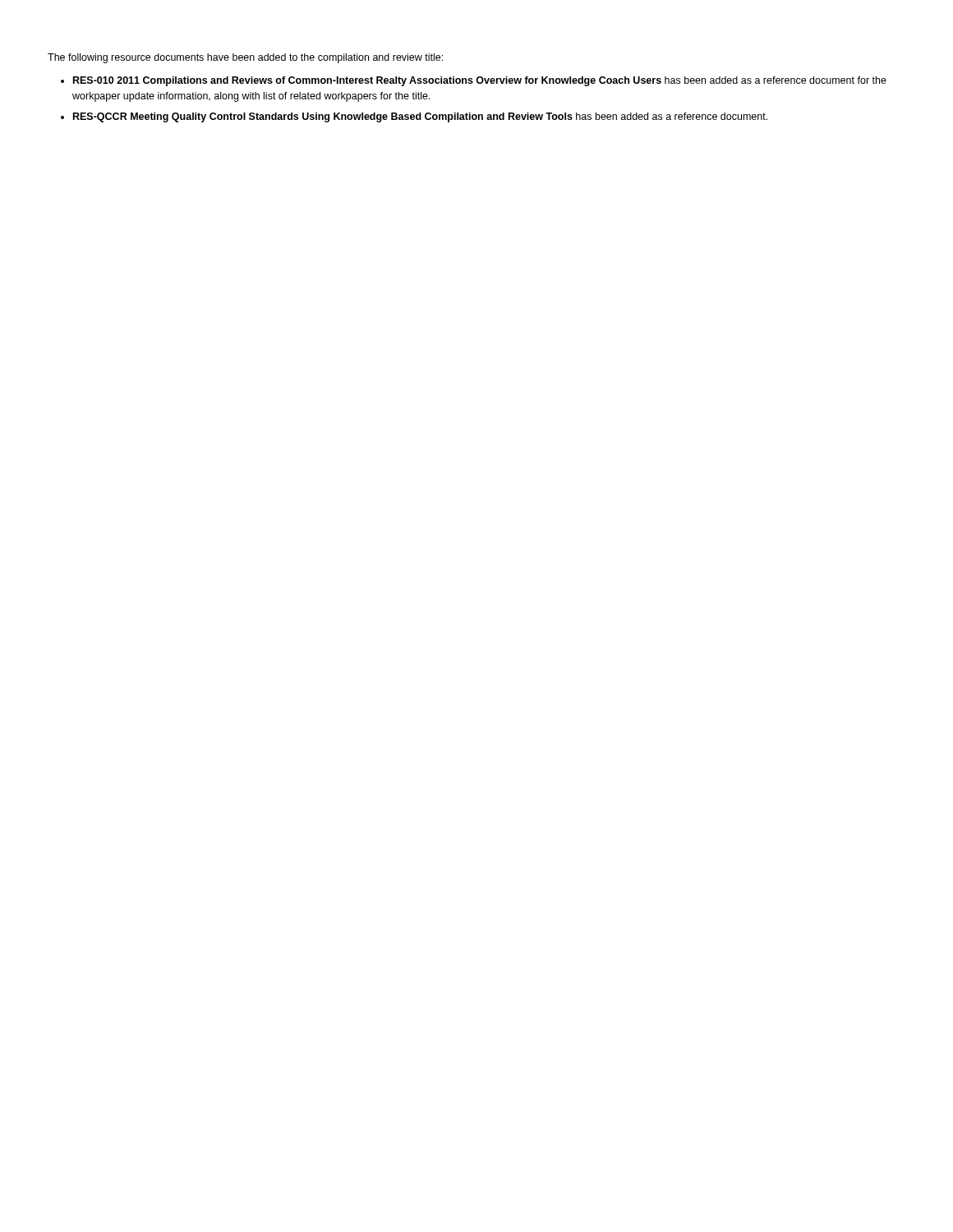Screen dimensions: 1232x953
Task: Find the block on this page that starts "RES-QCCR Meeting Quality Control Standards"
Action: pyautogui.click(x=420, y=116)
